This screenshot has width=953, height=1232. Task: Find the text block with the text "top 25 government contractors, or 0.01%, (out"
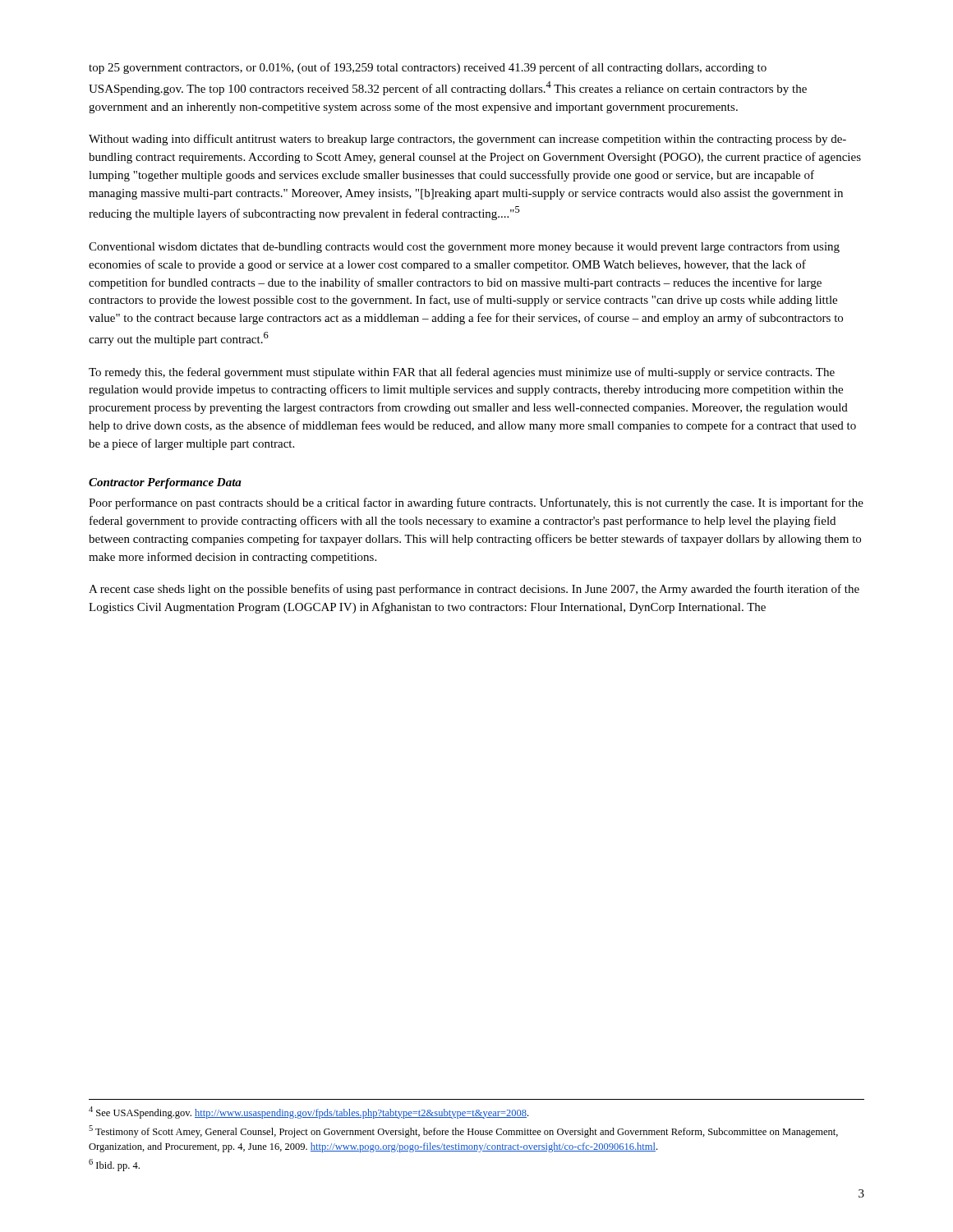coord(448,87)
